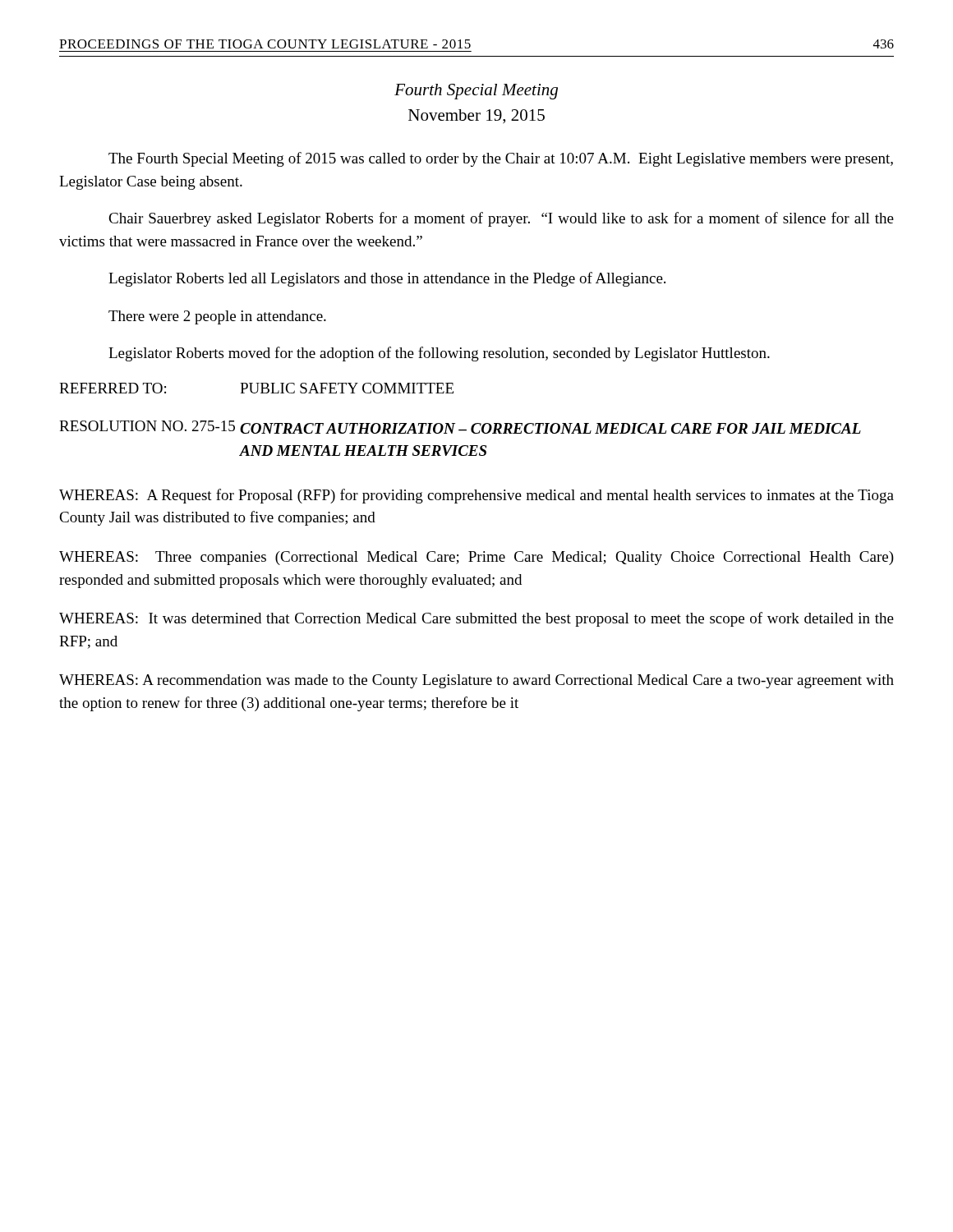Locate the title
Image resolution: width=953 pixels, height=1232 pixels.
pyautogui.click(x=476, y=103)
